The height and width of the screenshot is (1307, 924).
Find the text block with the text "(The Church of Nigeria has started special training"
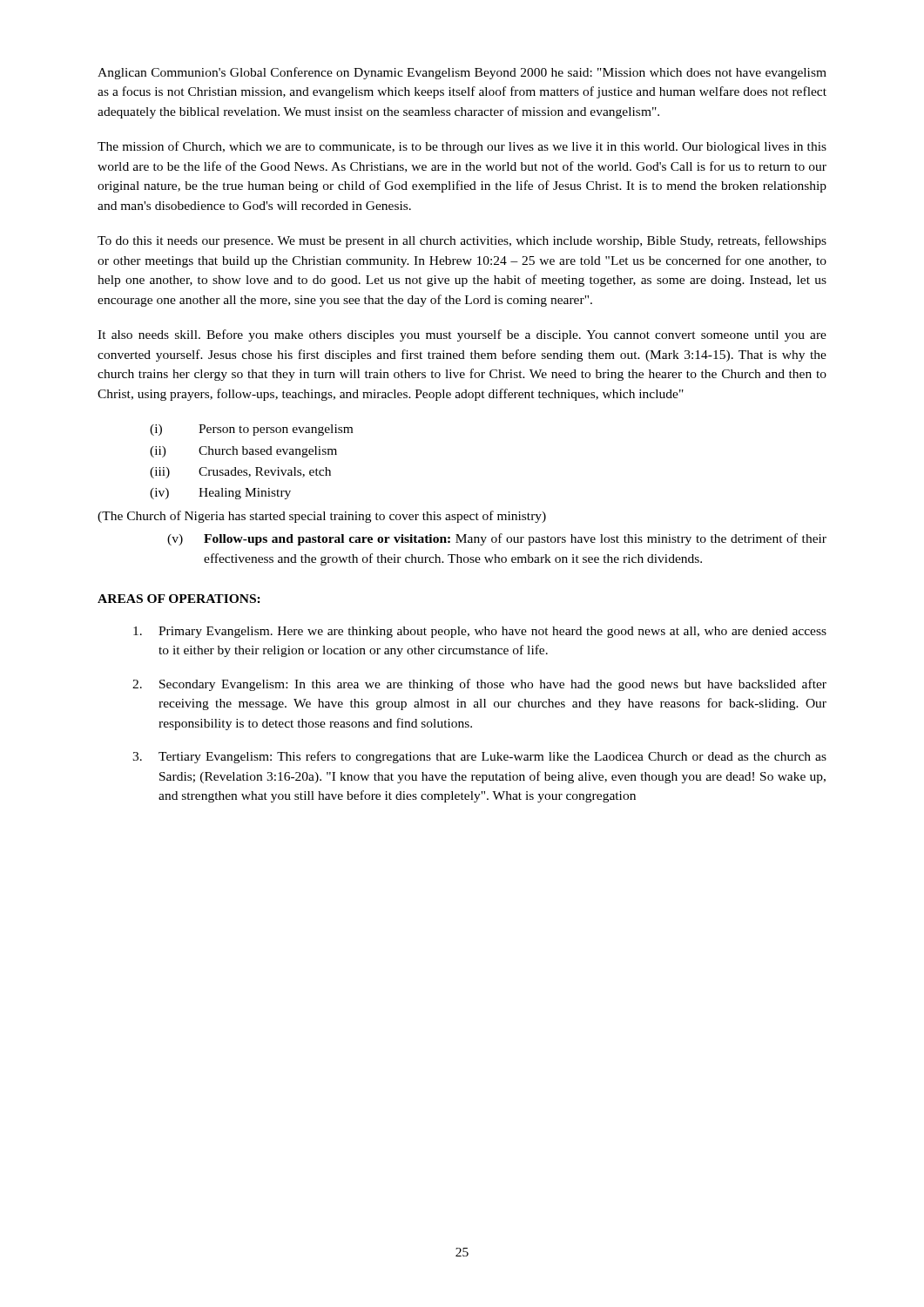(x=322, y=515)
